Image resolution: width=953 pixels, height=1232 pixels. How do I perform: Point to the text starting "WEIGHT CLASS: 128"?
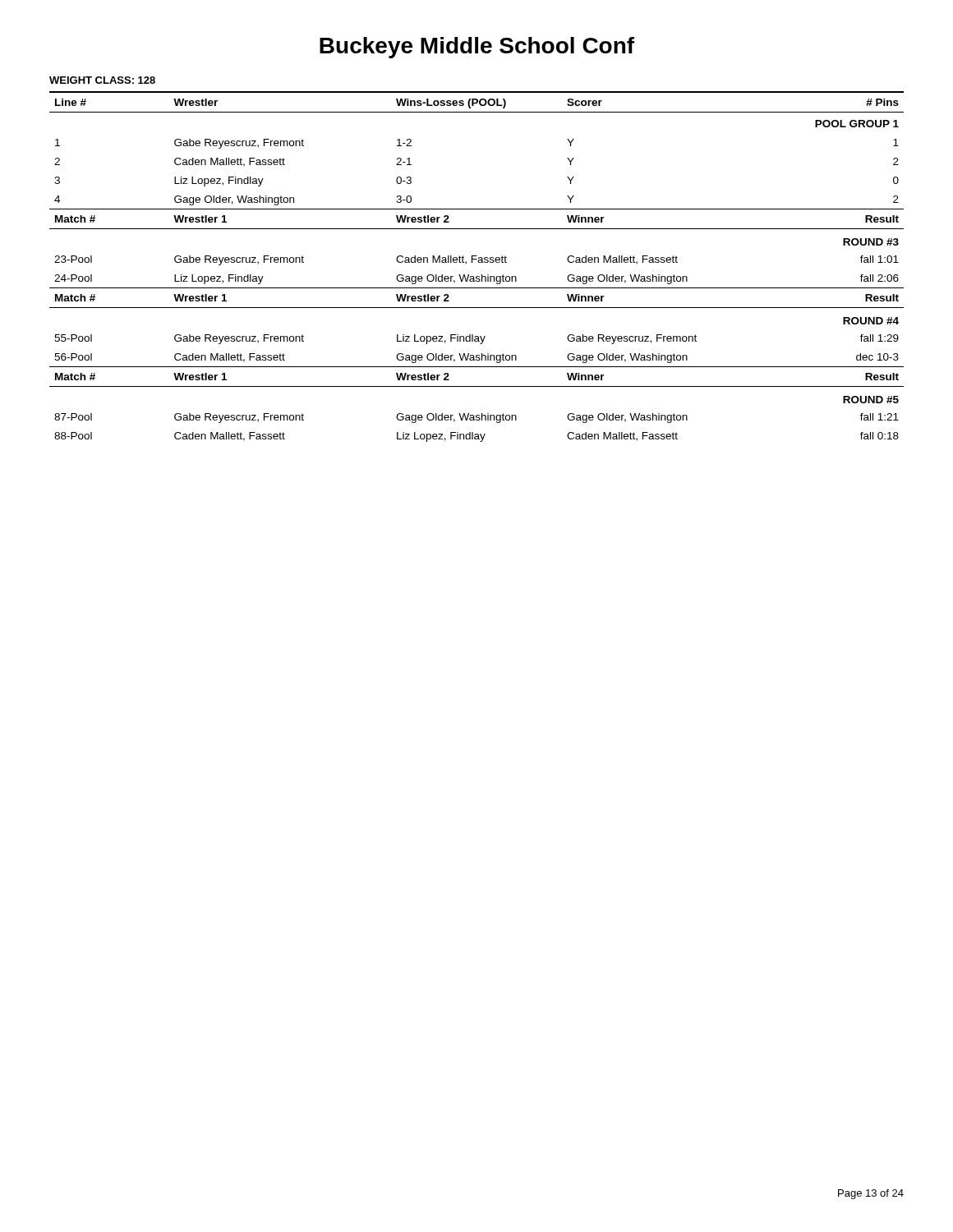(102, 80)
